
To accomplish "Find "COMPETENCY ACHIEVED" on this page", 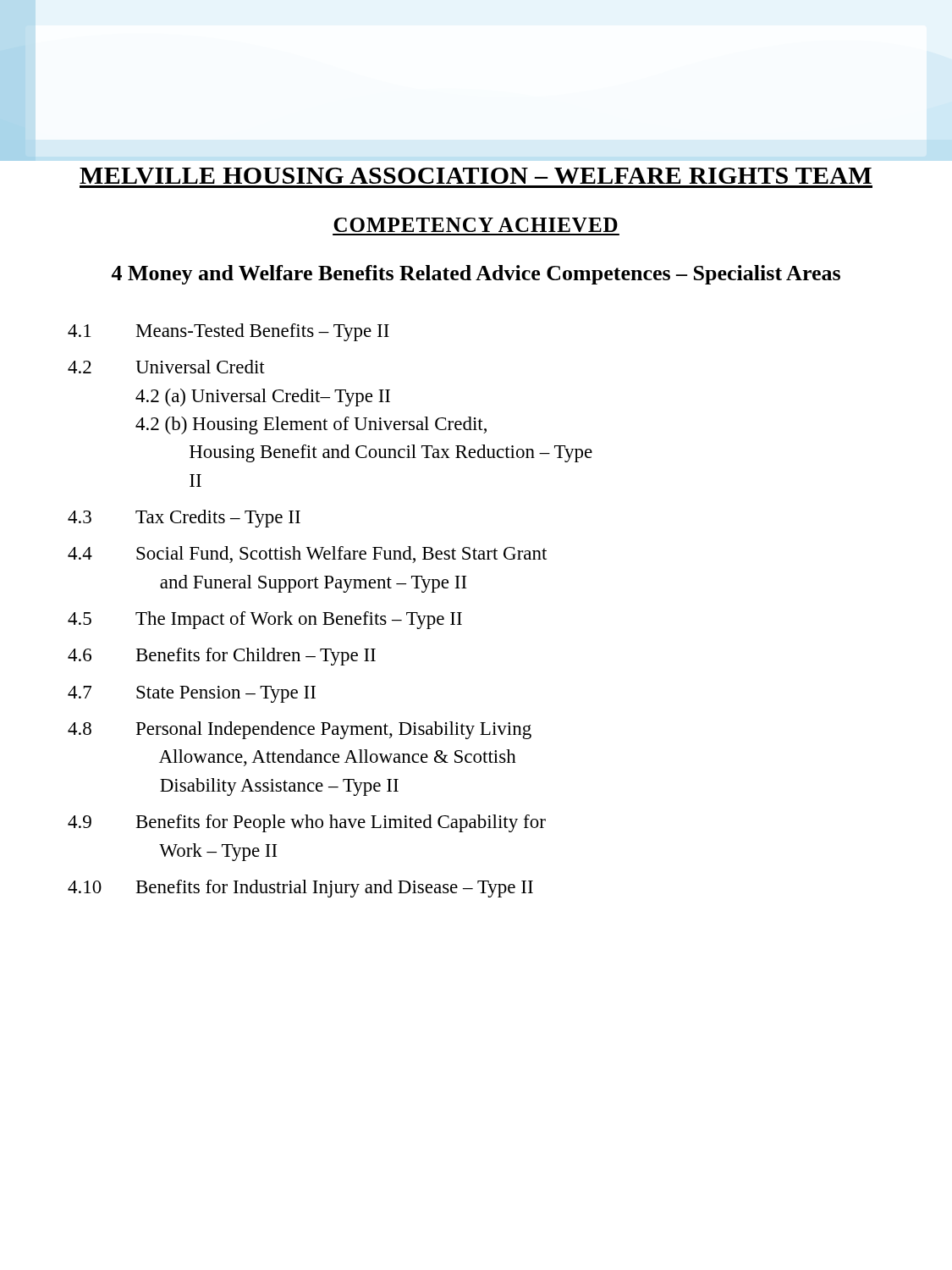I will tap(476, 225).
